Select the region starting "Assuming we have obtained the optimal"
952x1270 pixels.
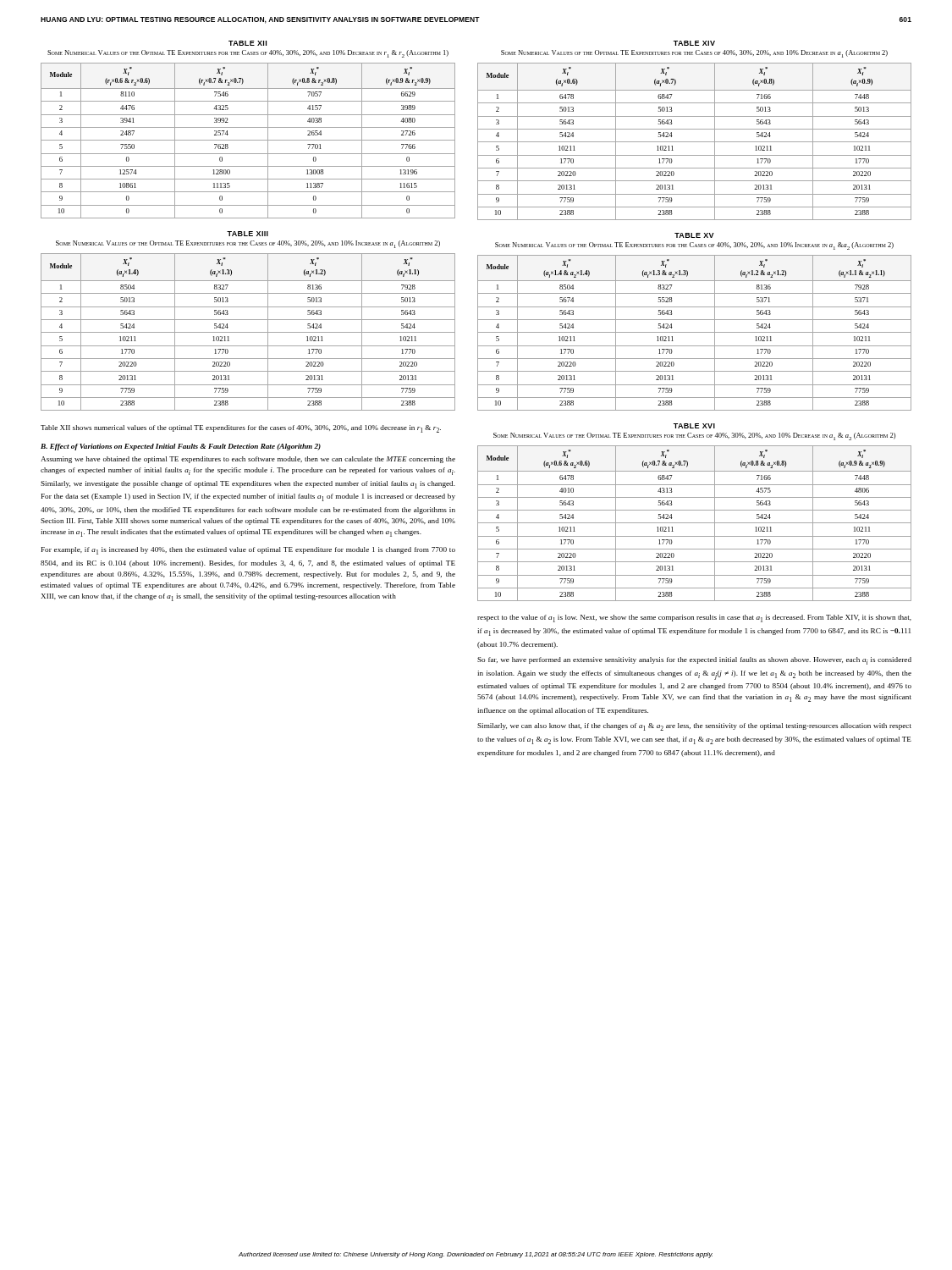point(248,497)
